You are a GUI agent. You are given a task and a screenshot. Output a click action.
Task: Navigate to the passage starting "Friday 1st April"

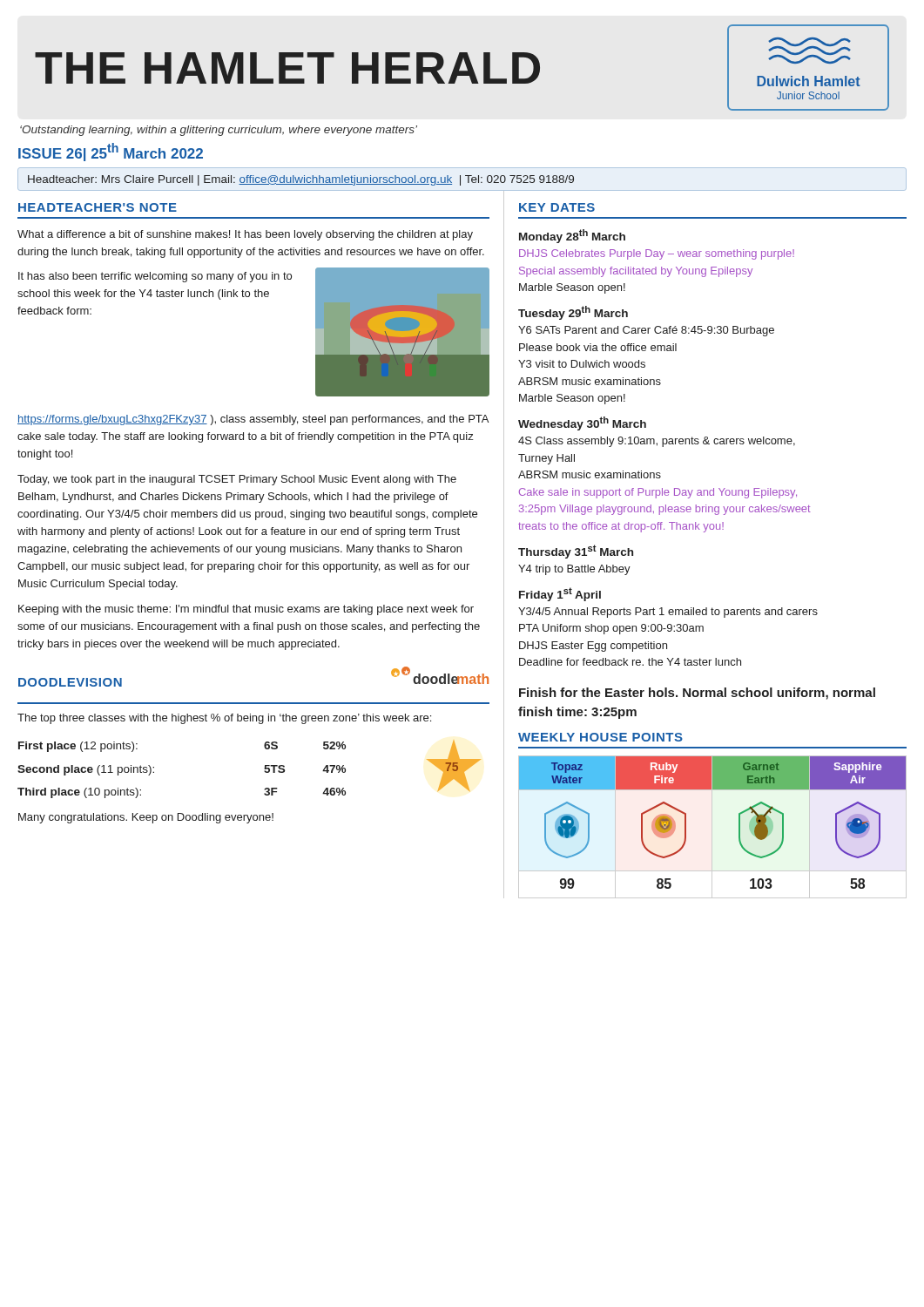560,593
